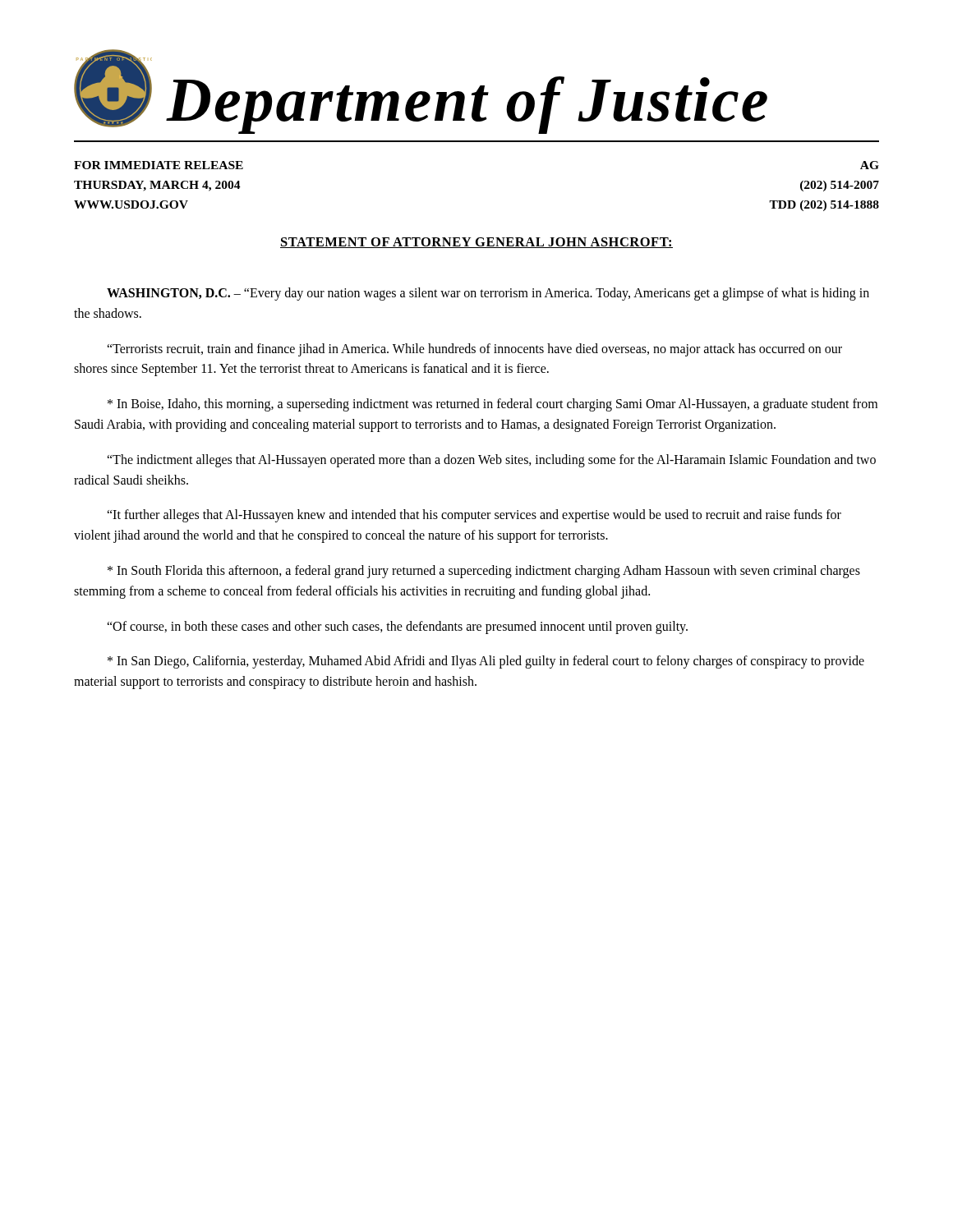Locate the text block with the text "“It further alleges that"

click(x=458, y=524)
